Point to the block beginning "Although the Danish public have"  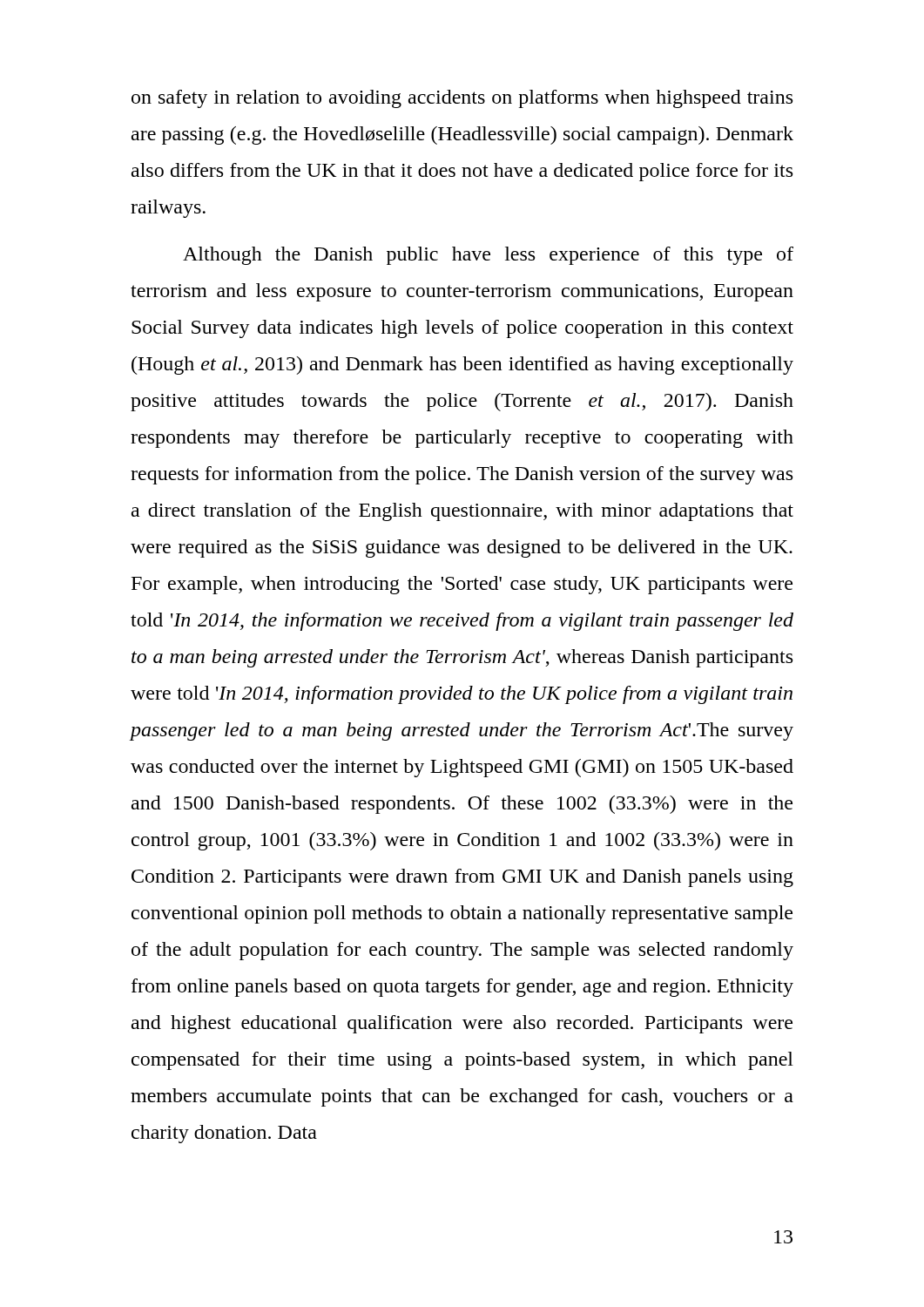[462, 693]
